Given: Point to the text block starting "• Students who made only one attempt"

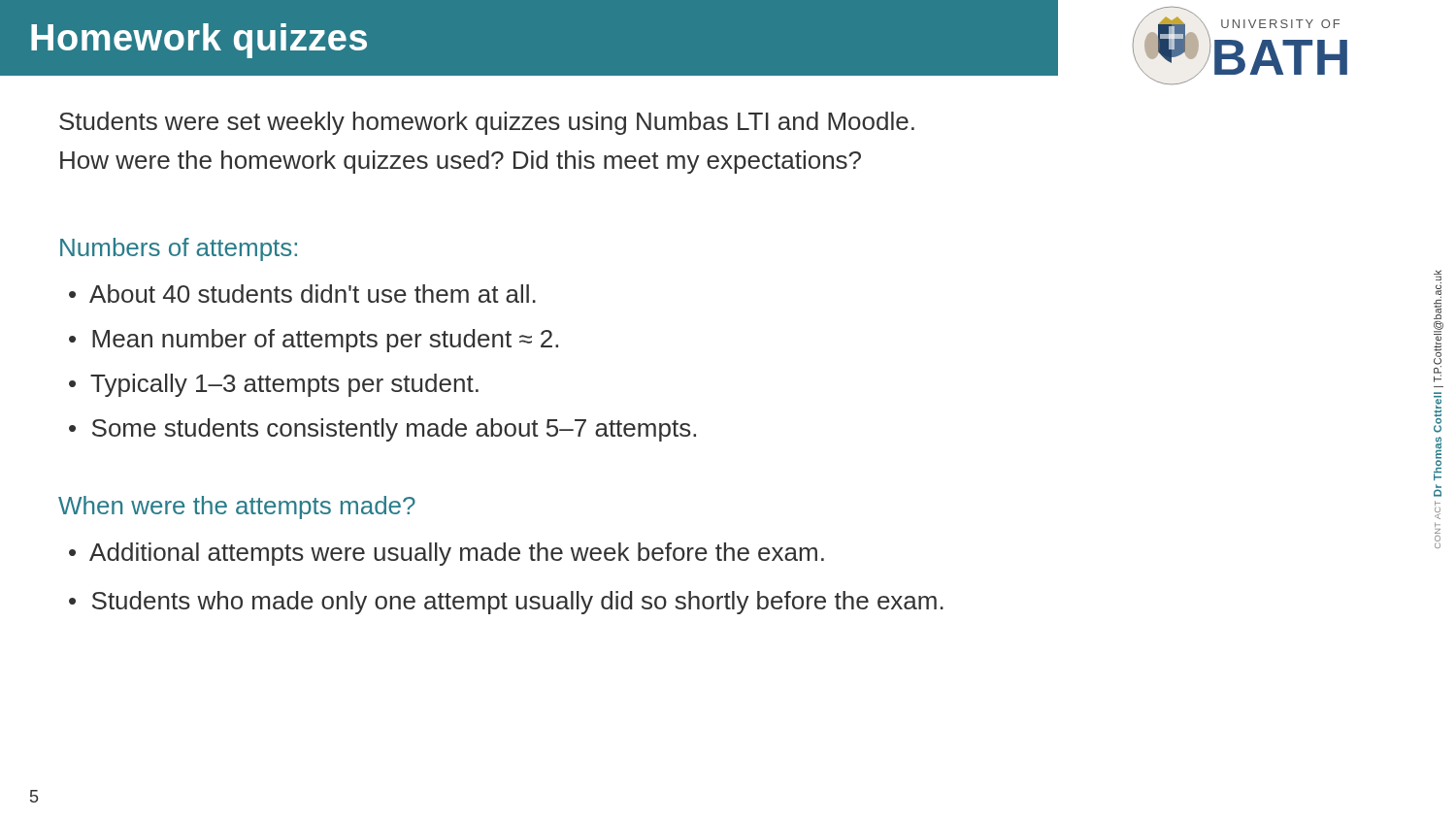Looking at the screenshot, I should [507, 601].
